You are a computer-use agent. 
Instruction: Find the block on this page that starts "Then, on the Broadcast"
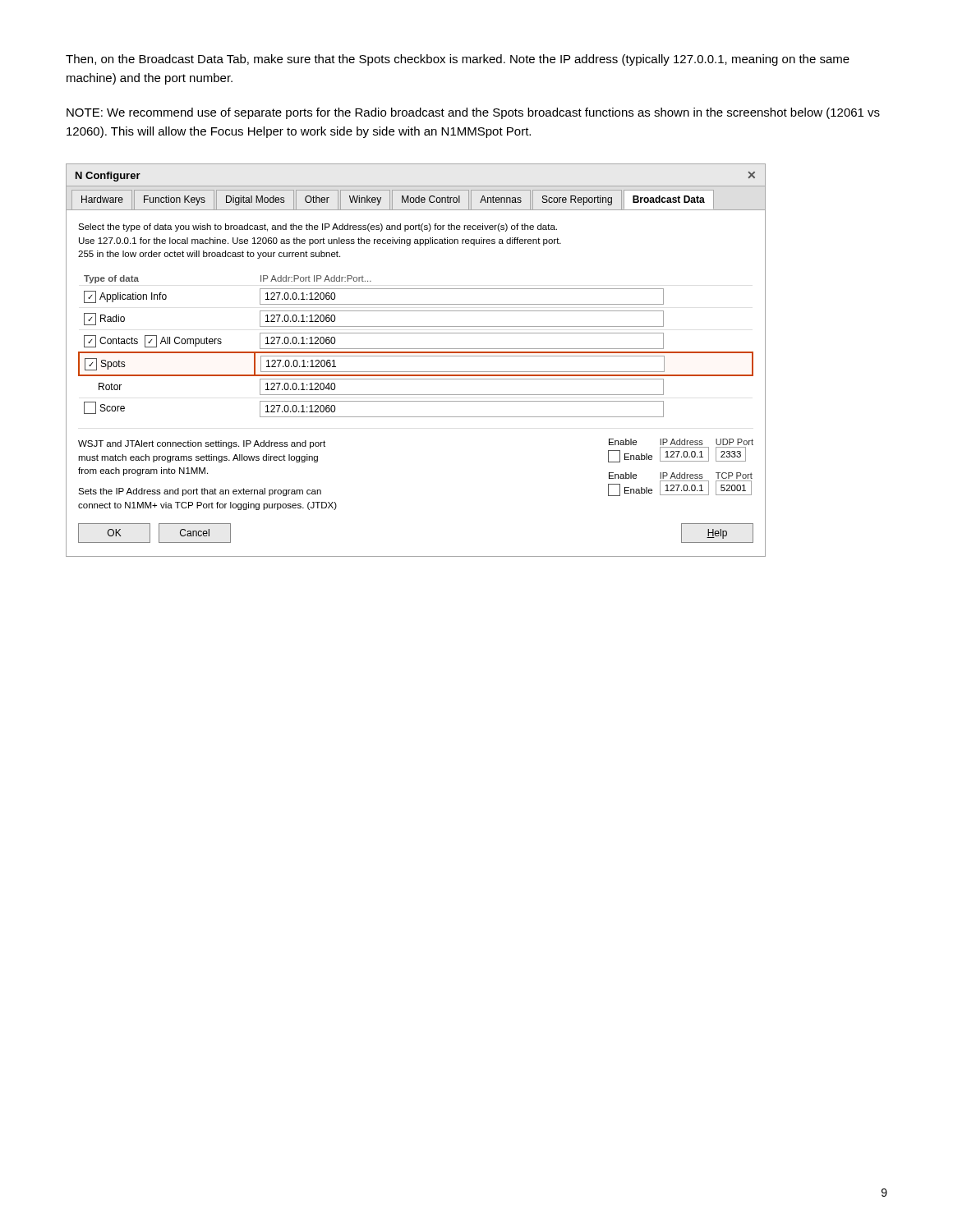pos(458,68)
